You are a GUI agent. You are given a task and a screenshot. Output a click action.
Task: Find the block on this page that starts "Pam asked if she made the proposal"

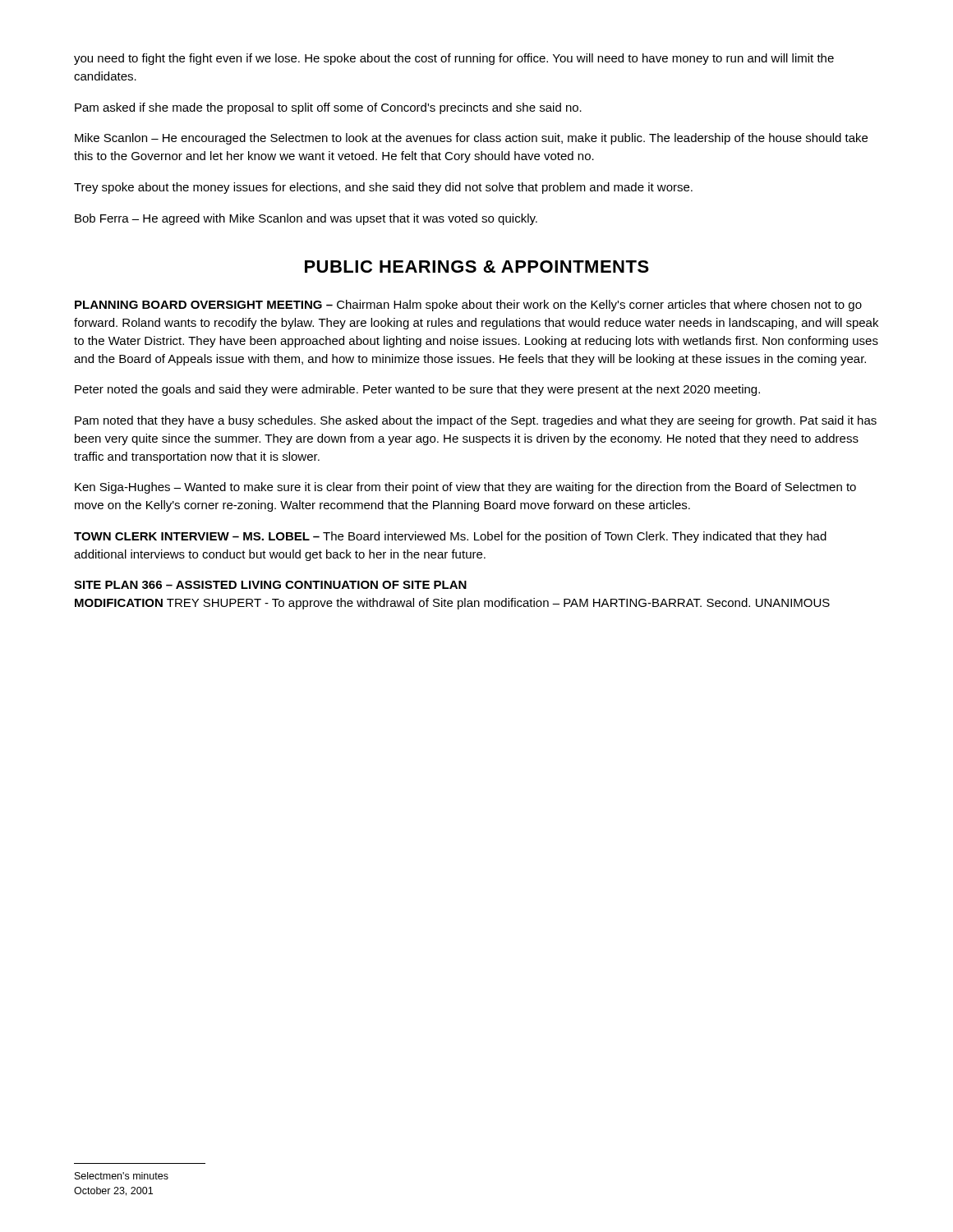coord(328,107)
